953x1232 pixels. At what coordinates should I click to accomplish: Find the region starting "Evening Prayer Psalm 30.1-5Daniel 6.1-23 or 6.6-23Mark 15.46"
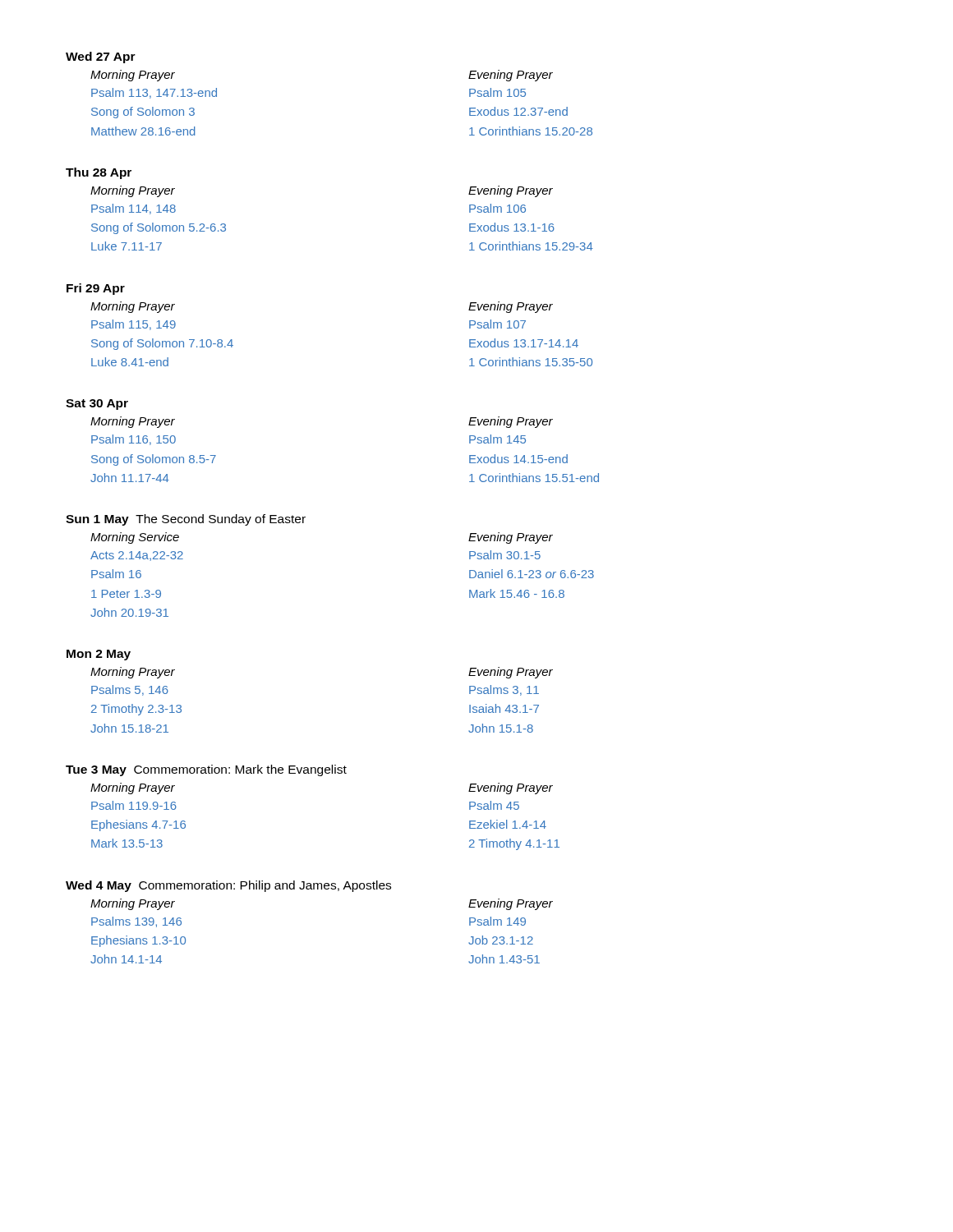pos(511,538)
